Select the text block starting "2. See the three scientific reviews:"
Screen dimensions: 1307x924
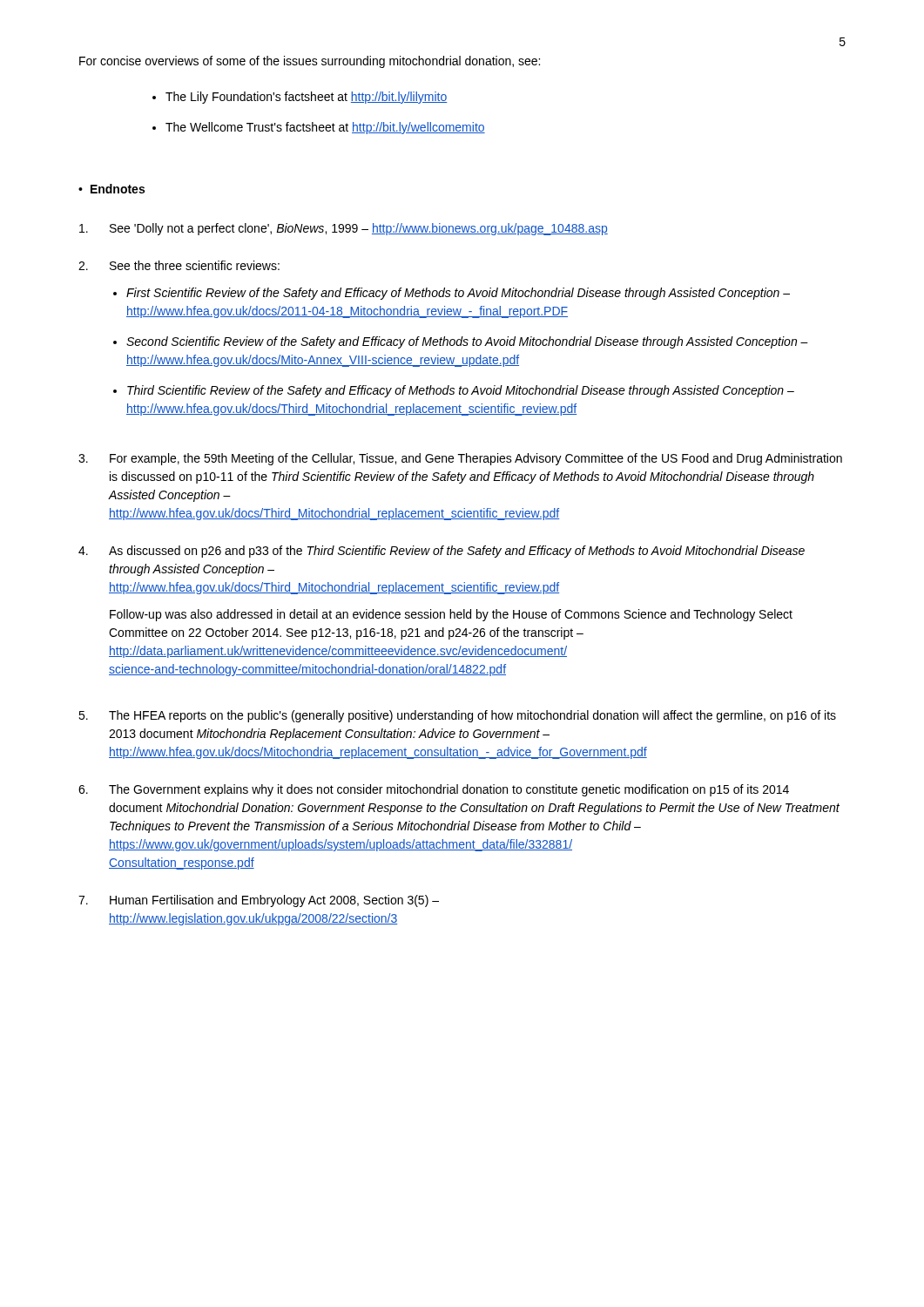point(462,344)
